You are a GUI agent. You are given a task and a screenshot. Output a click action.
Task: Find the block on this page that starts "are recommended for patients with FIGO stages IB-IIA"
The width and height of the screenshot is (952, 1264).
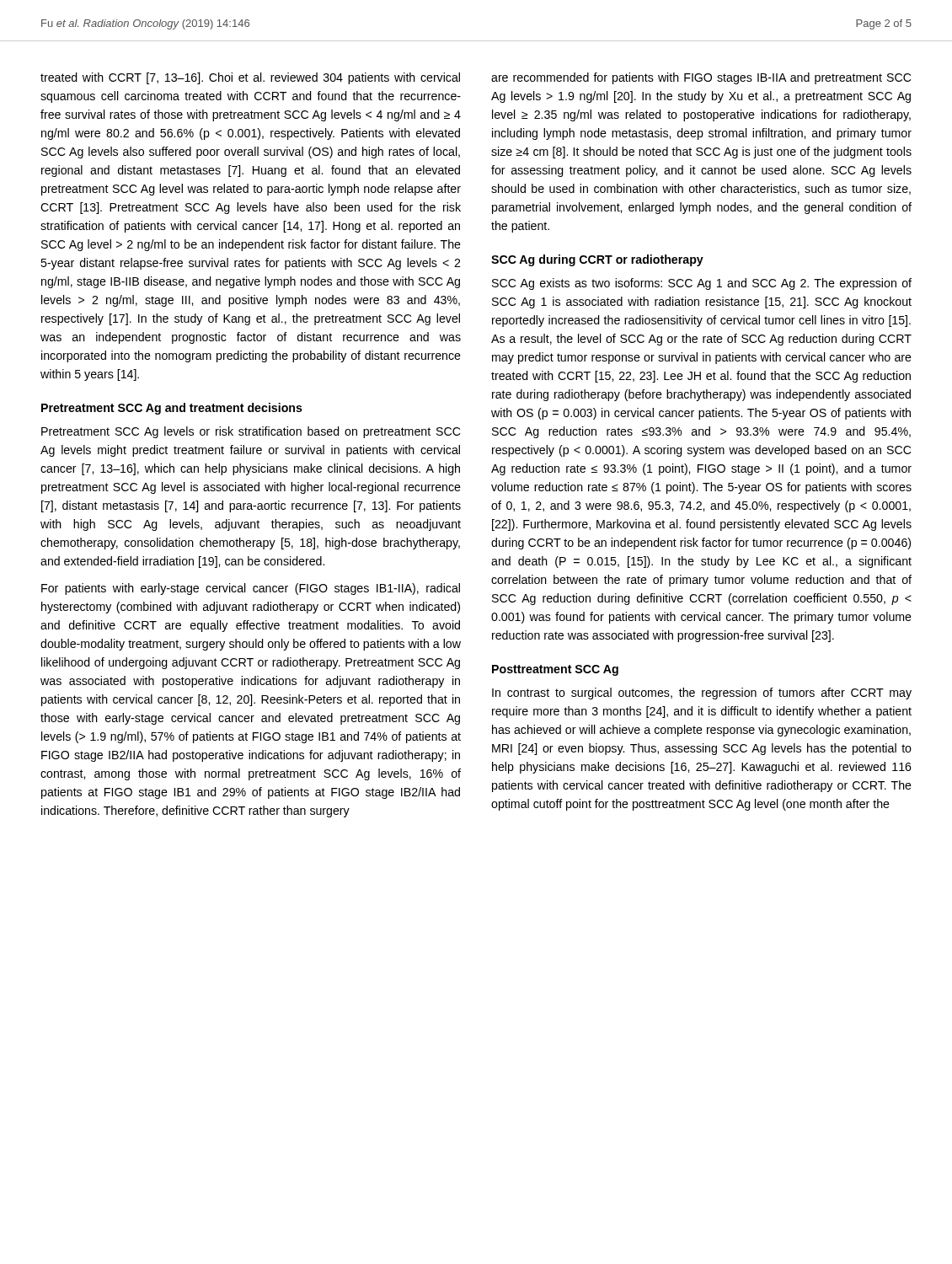pyautogui.click(x=701, y=152)
